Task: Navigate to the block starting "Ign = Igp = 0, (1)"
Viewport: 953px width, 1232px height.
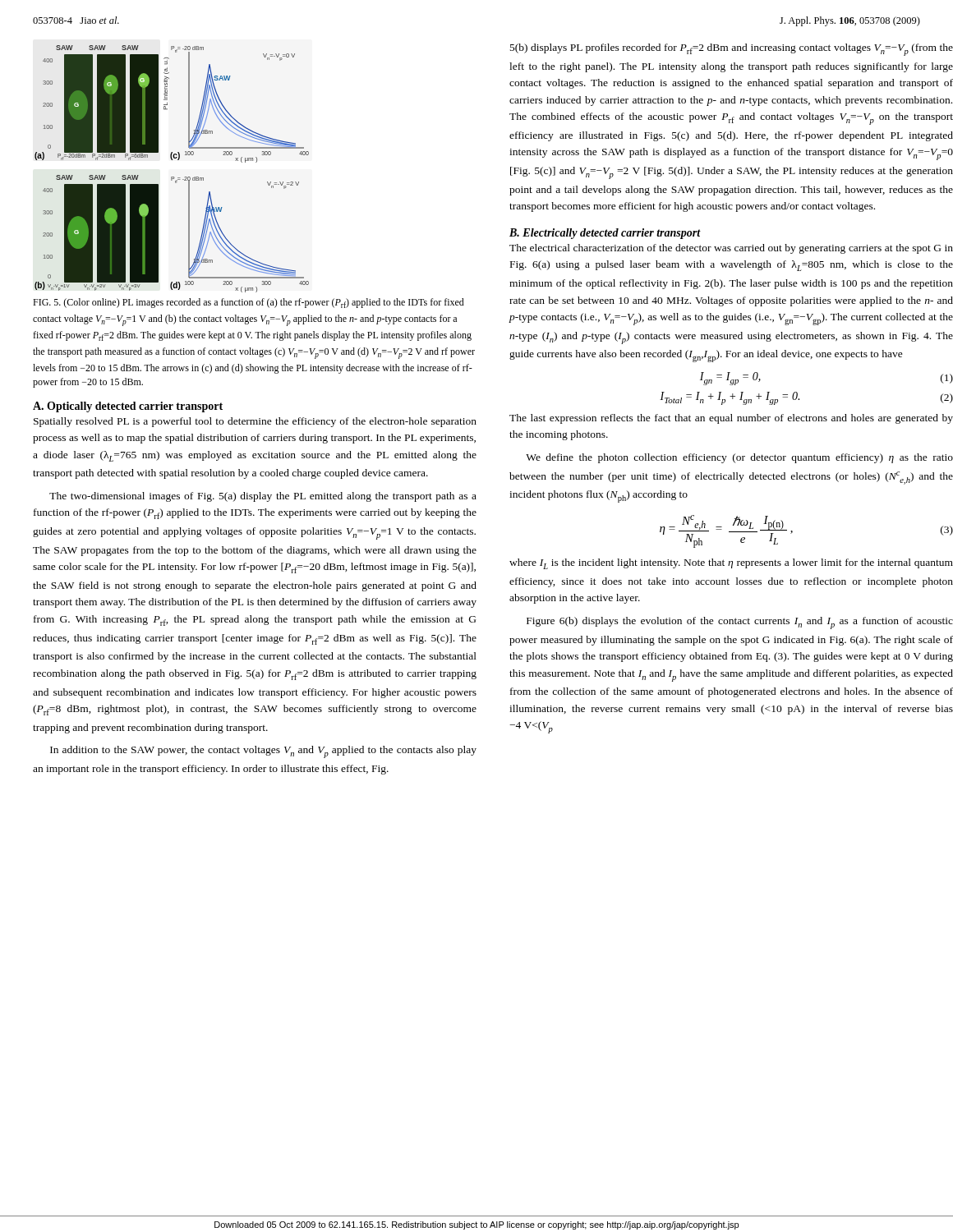Action: click(743, 378)
